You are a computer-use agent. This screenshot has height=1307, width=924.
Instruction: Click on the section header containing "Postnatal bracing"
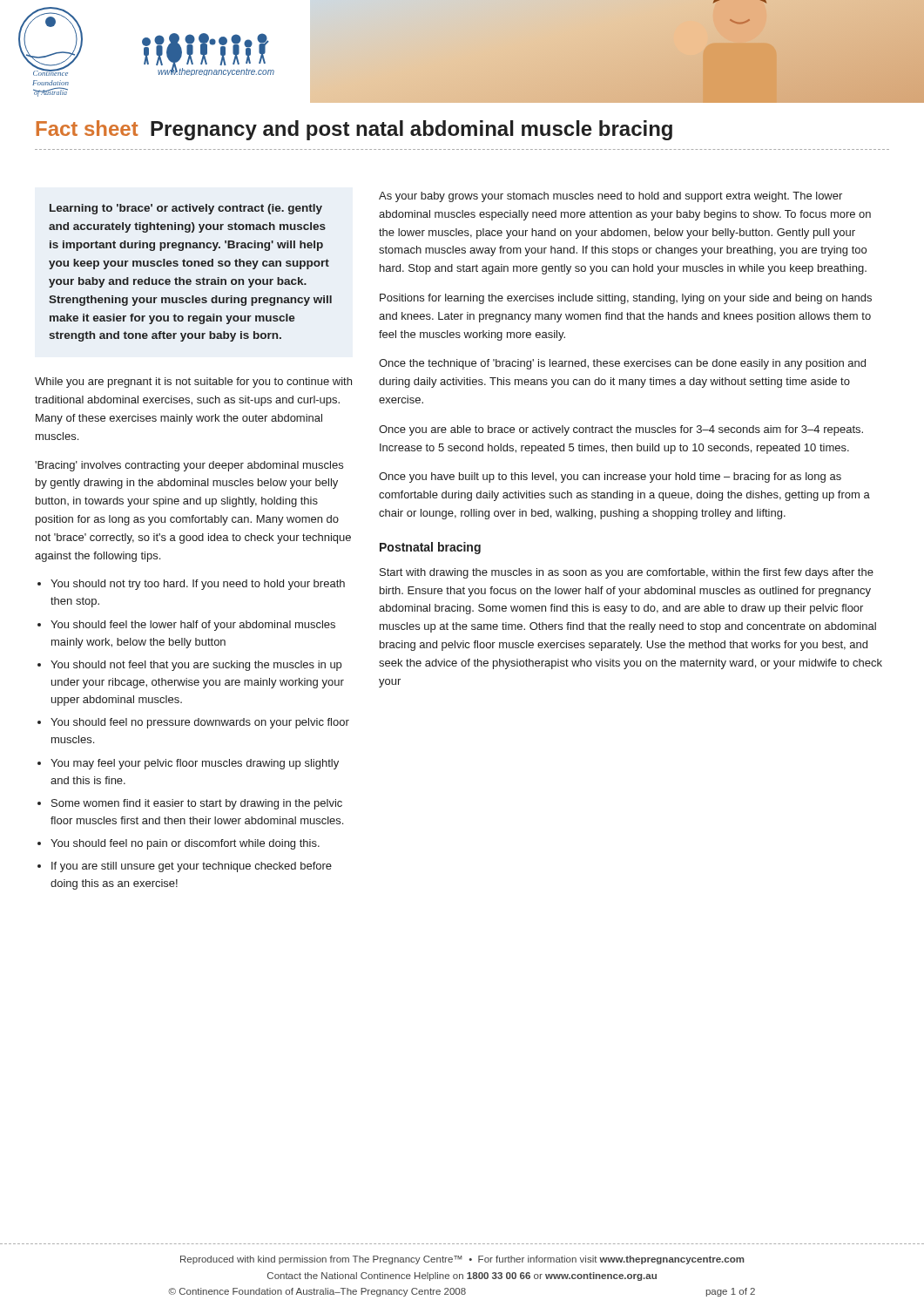[x=430, y=547]
